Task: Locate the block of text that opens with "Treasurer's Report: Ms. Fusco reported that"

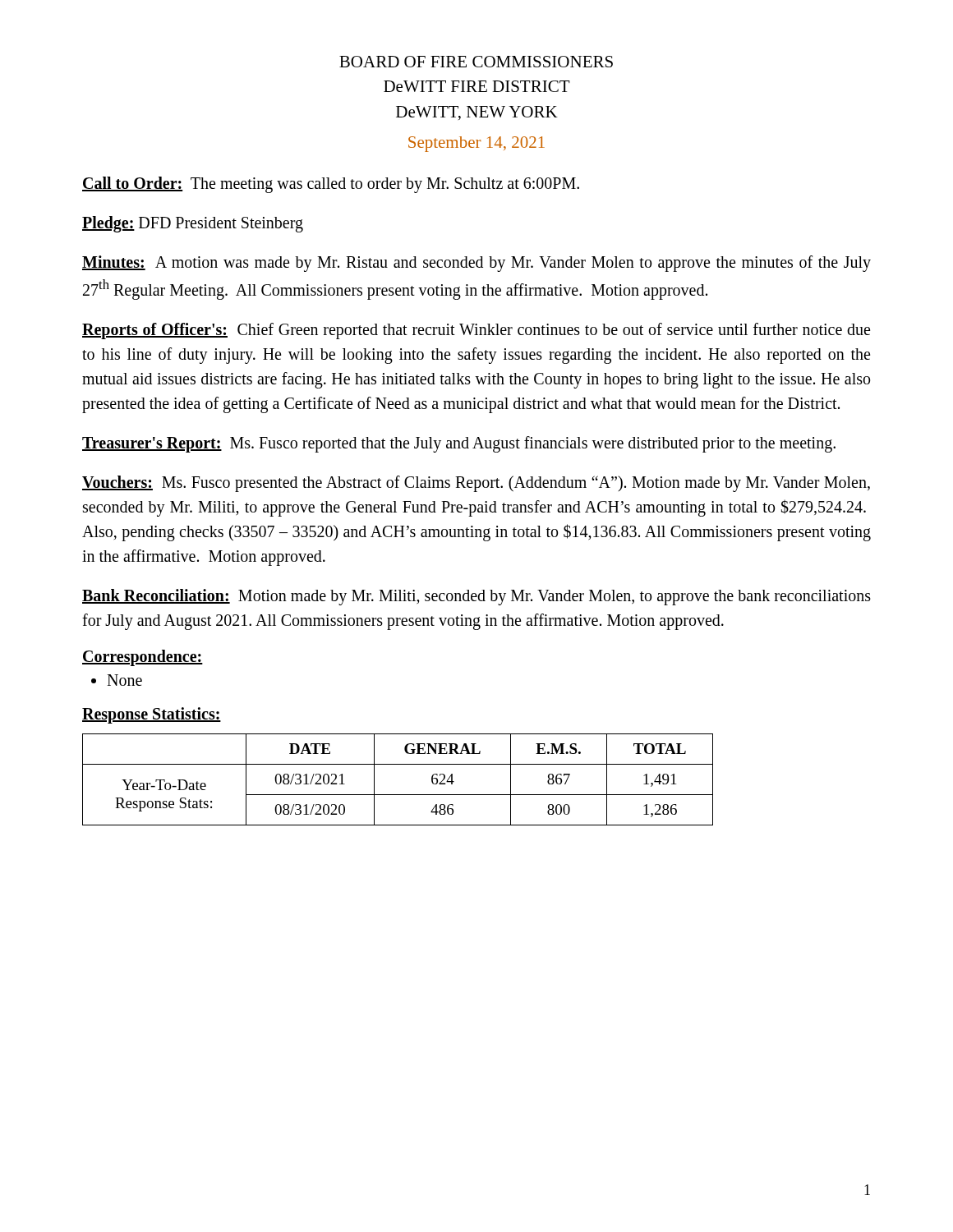Action: click(x=459, y=443)
